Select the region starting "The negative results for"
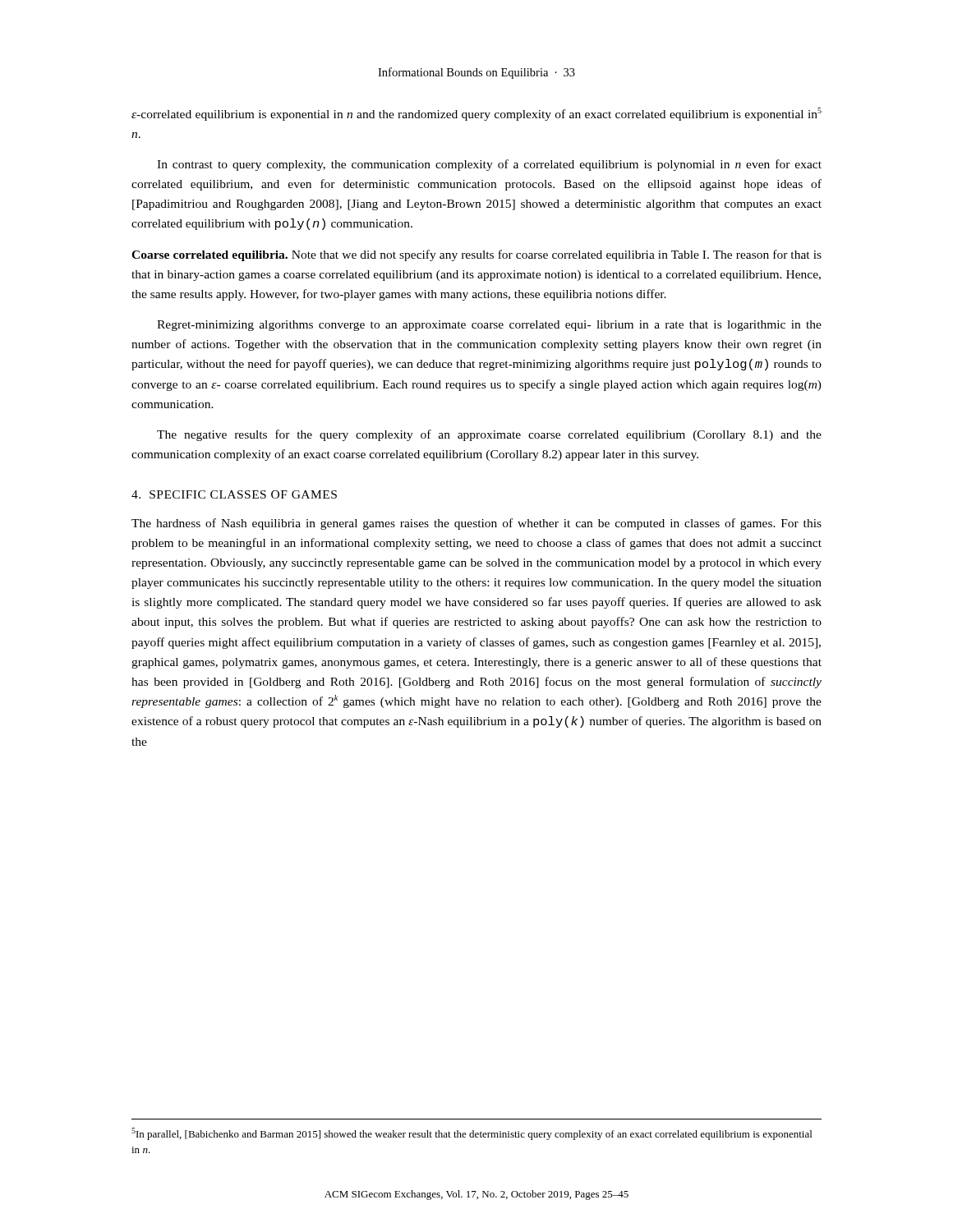Screen dimensions: 1232x953 (x=476, y=445)
